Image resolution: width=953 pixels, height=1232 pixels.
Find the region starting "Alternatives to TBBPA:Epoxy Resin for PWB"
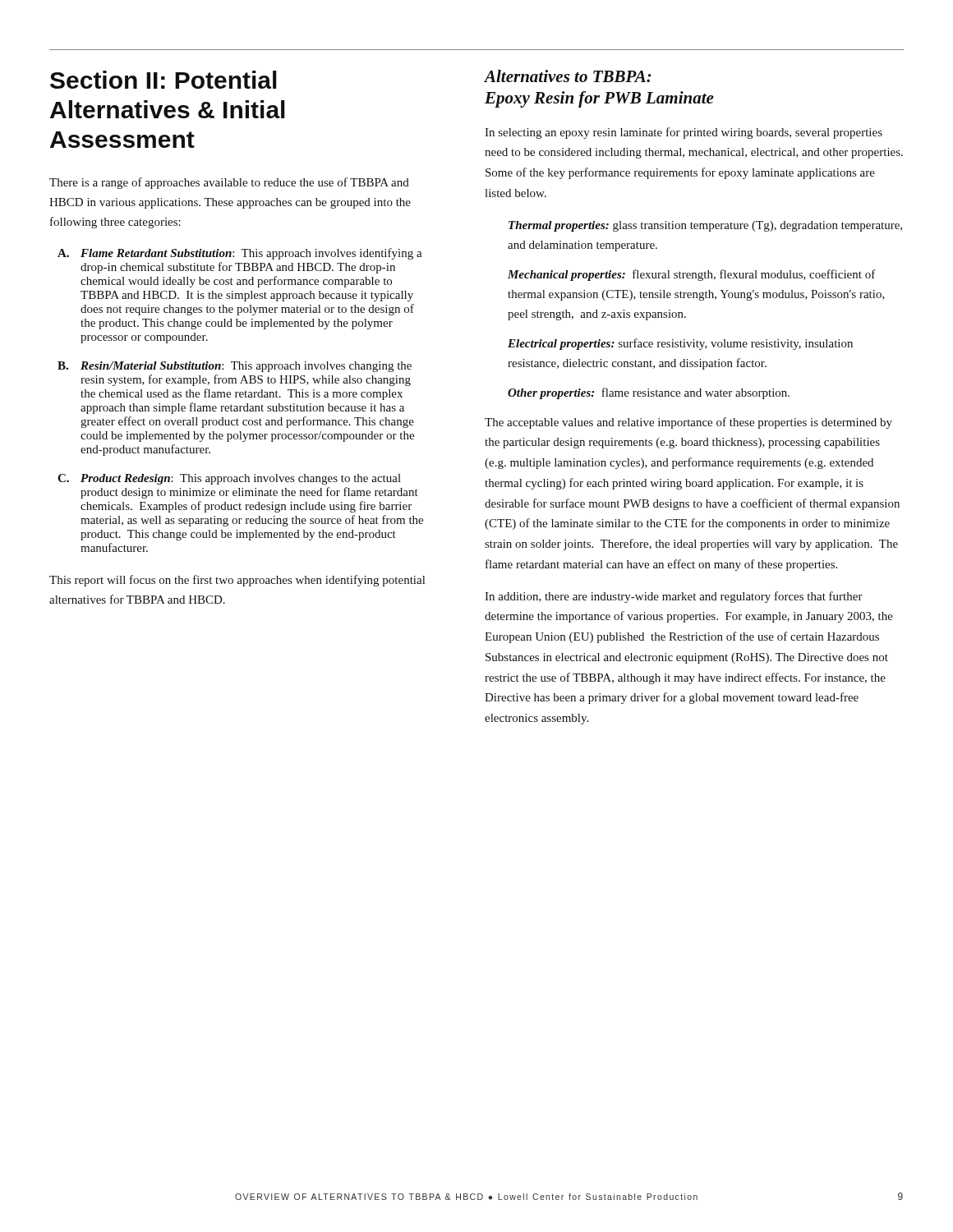(x=694, y=87)
